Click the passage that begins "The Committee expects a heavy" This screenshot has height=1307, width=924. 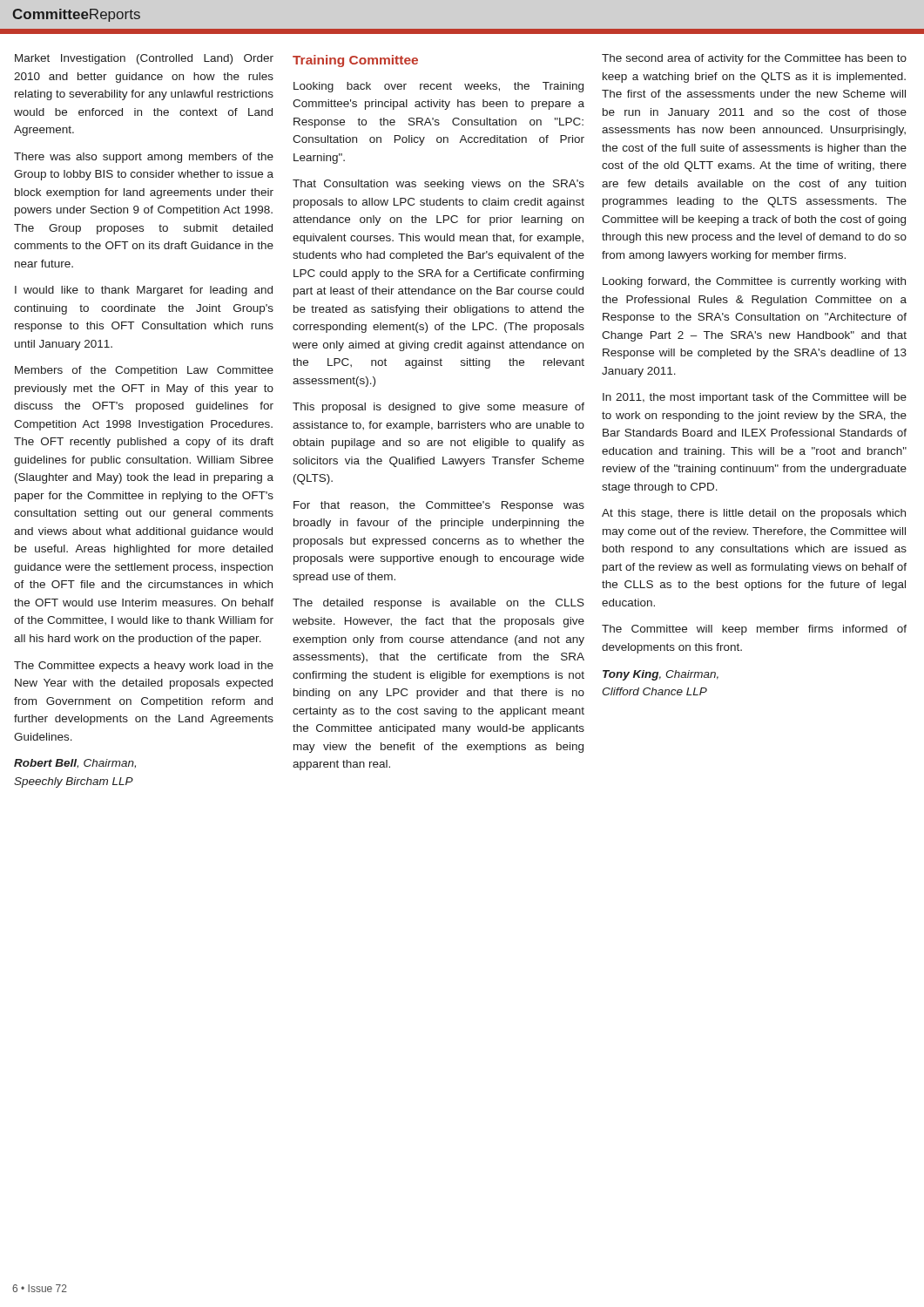point(144,701)
